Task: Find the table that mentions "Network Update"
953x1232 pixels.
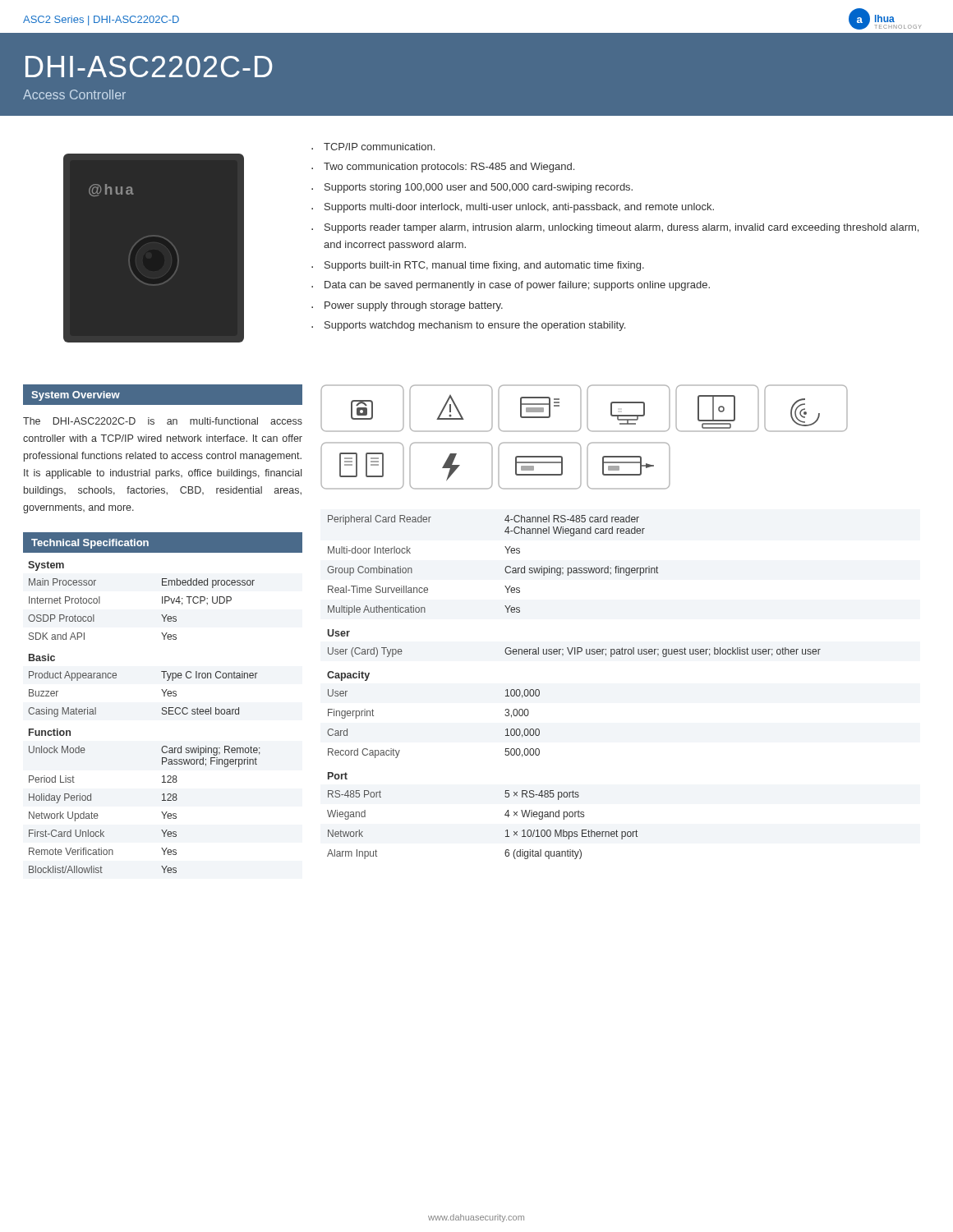Action: click(163, 716)
